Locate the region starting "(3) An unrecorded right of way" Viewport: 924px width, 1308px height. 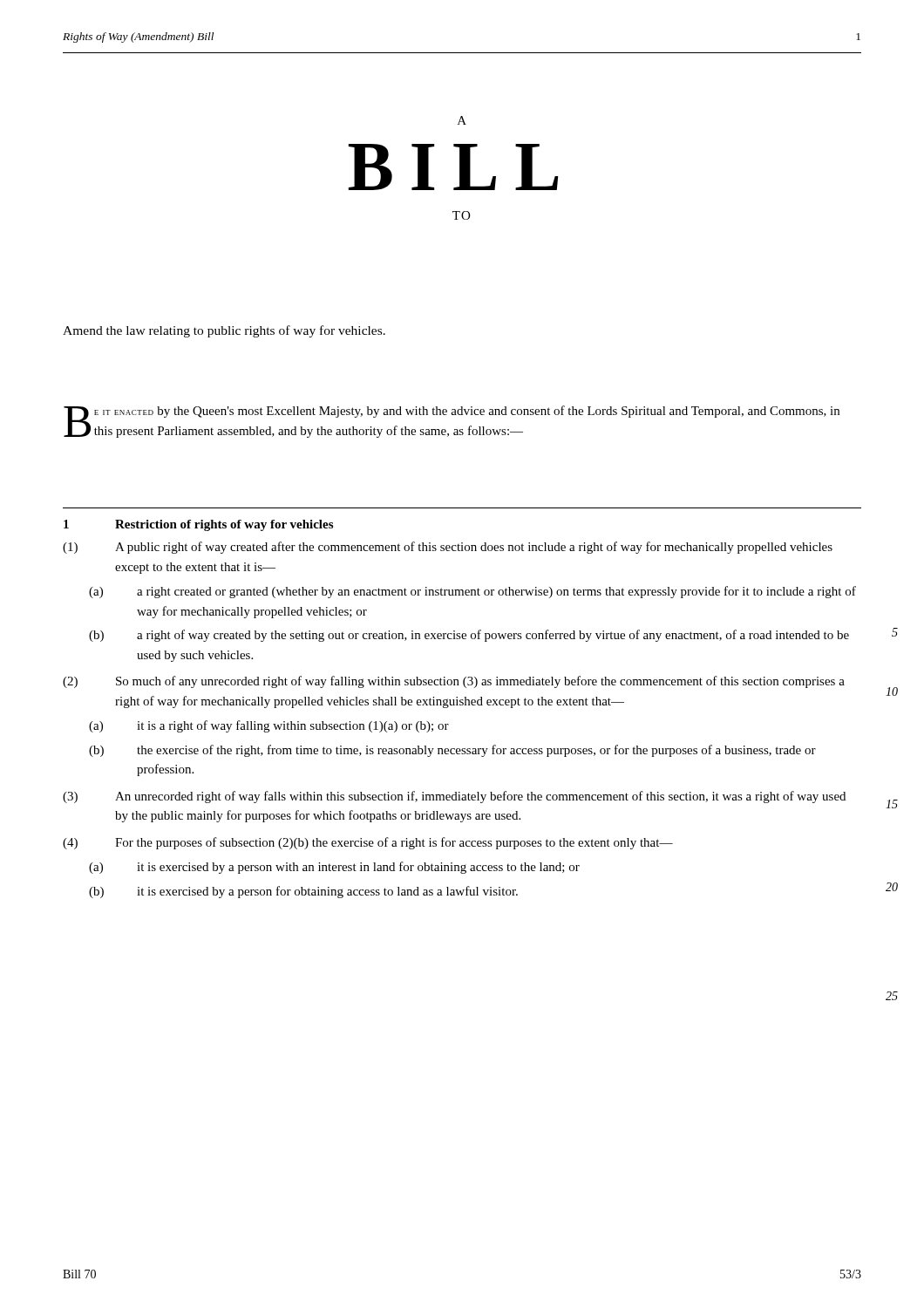coord(462,806)
